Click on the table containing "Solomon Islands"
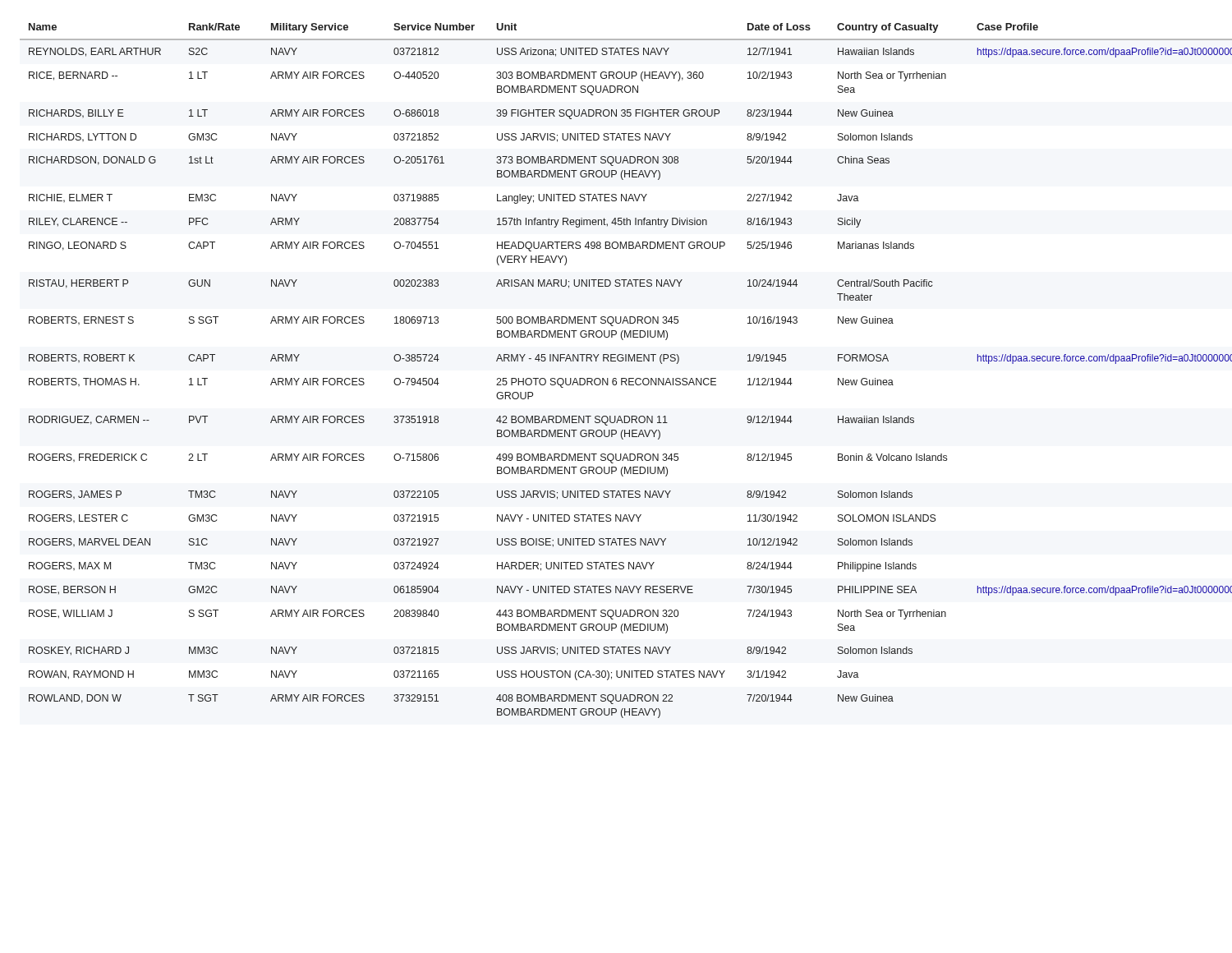 [x=616, y=370]
